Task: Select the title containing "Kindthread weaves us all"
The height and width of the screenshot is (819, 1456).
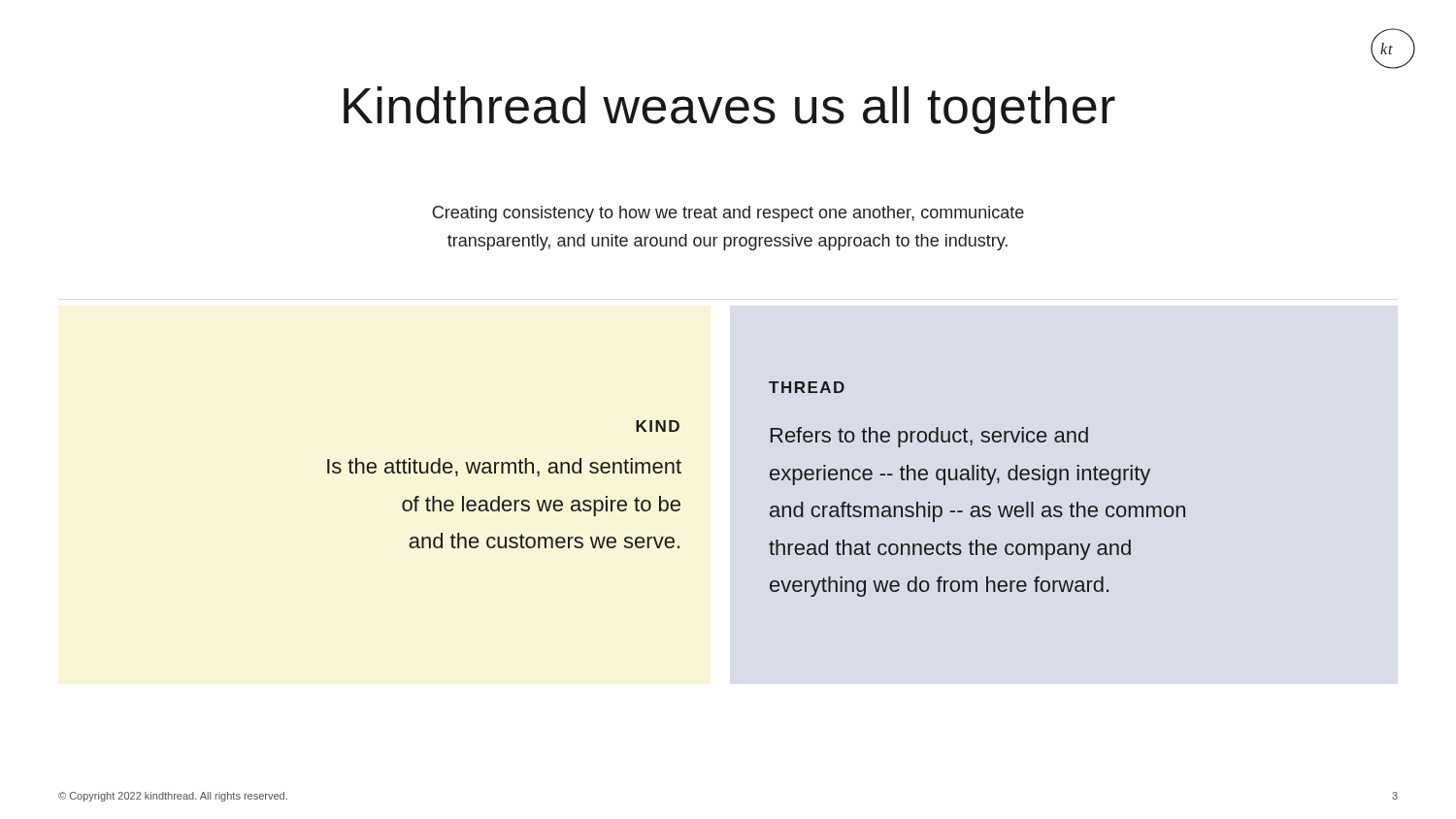Action: (728, 107)
